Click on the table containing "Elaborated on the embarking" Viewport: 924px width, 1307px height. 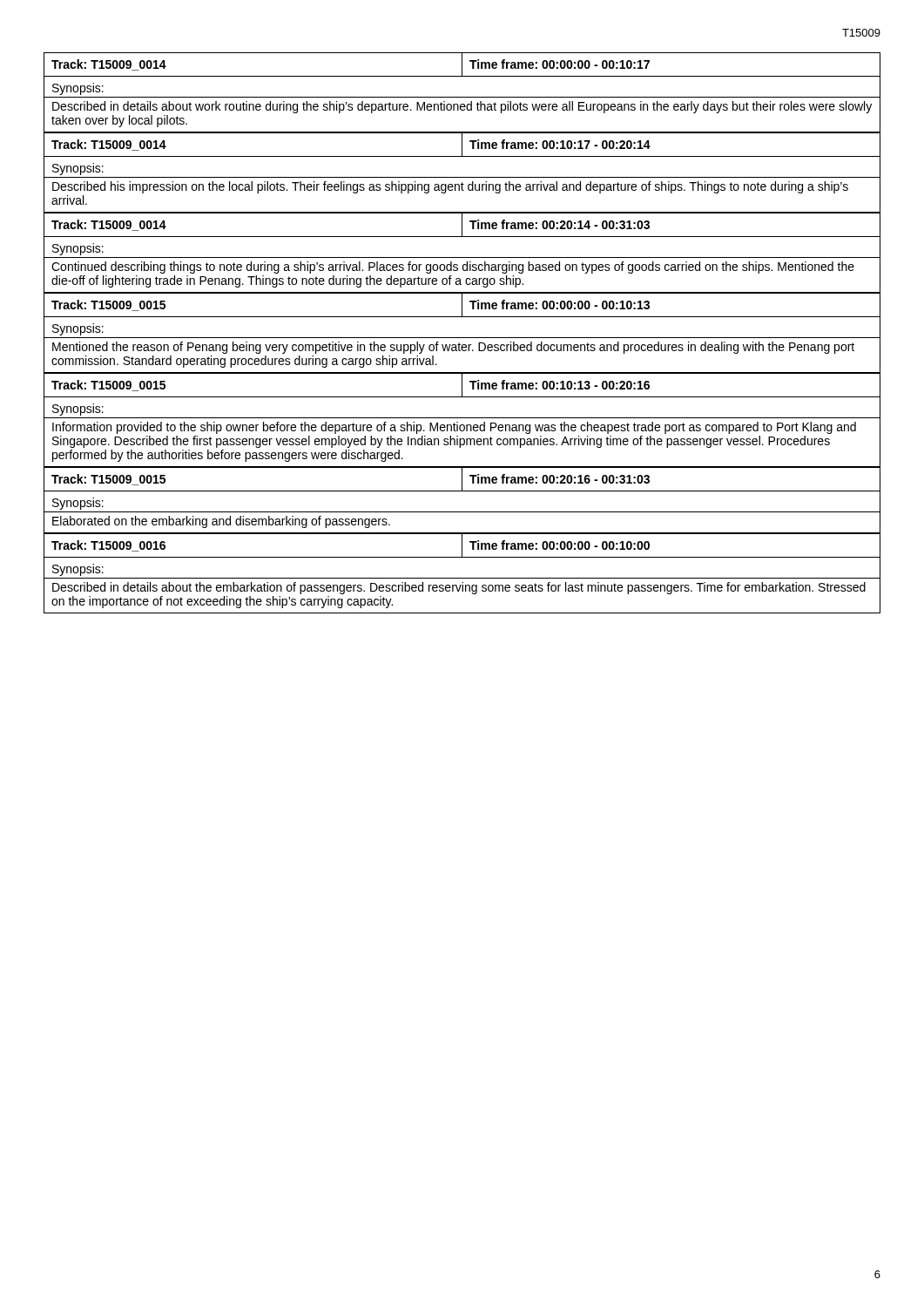pyautogui.click(x=462, y=500)
